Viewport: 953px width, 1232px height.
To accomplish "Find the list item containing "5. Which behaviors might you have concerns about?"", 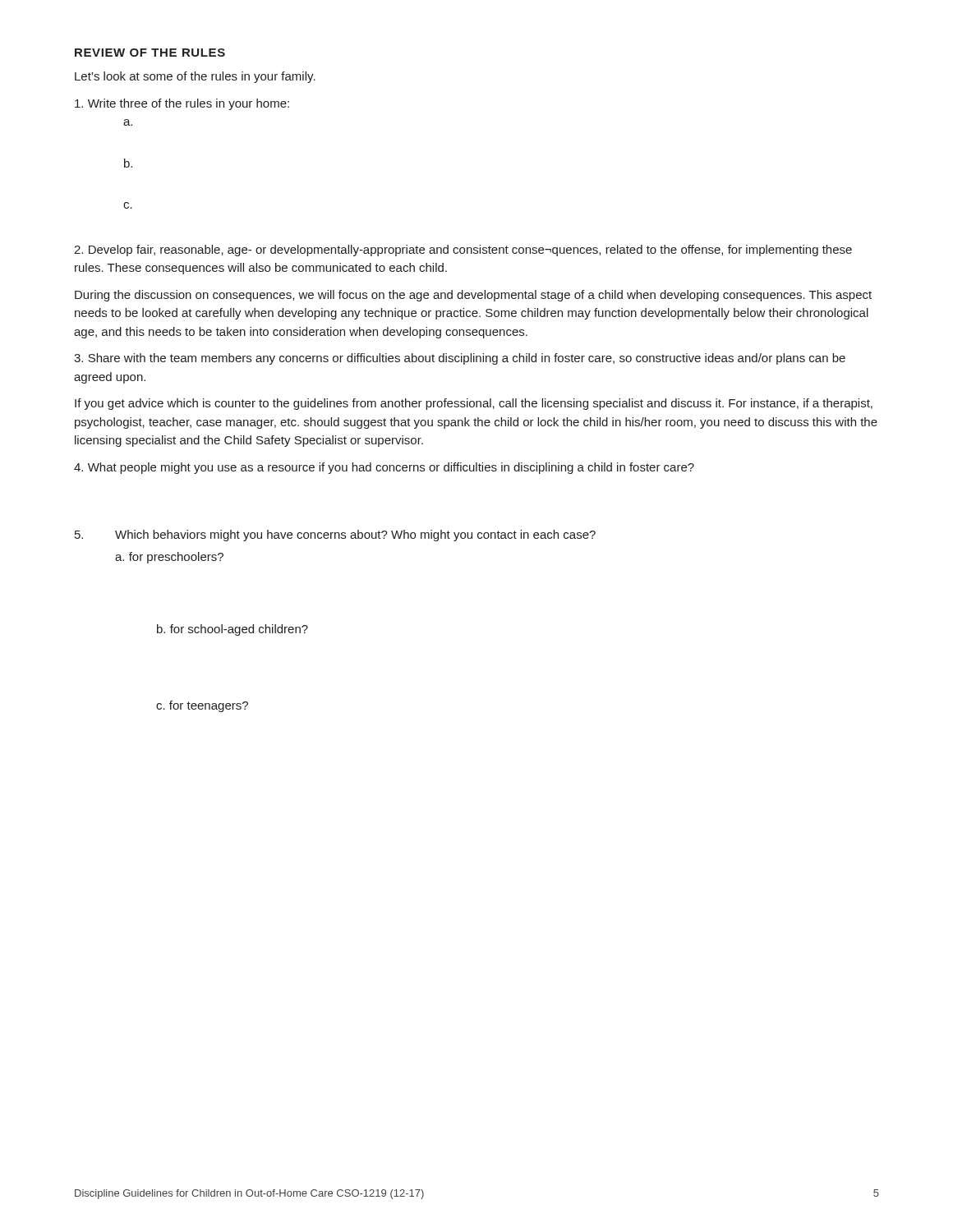I will point(335,536).
